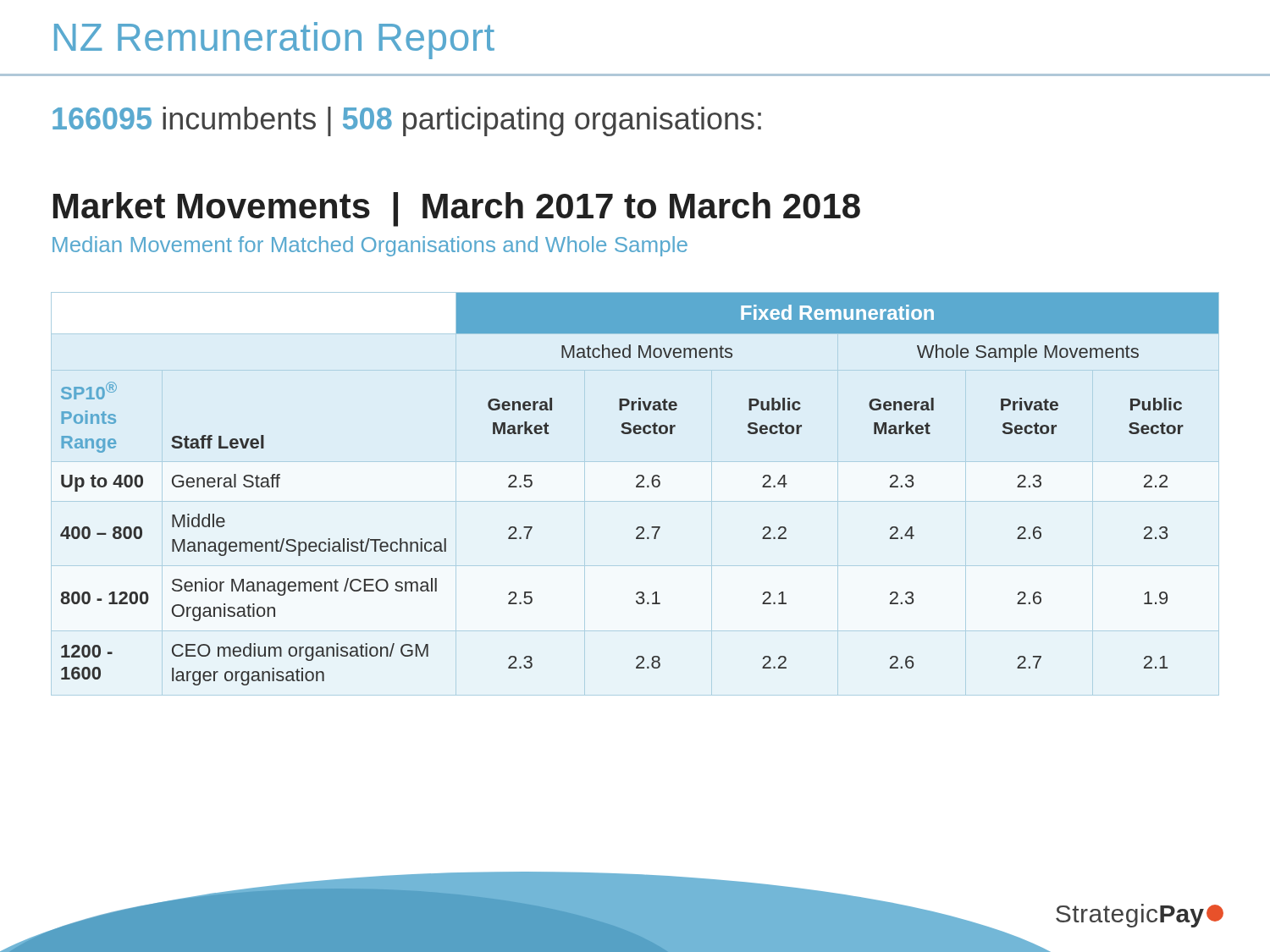Viewport: 1270px width, 952px height.
Task: Navigate to the region starting "NZ Remuneration Report"
Action: [x=273, y=37]
